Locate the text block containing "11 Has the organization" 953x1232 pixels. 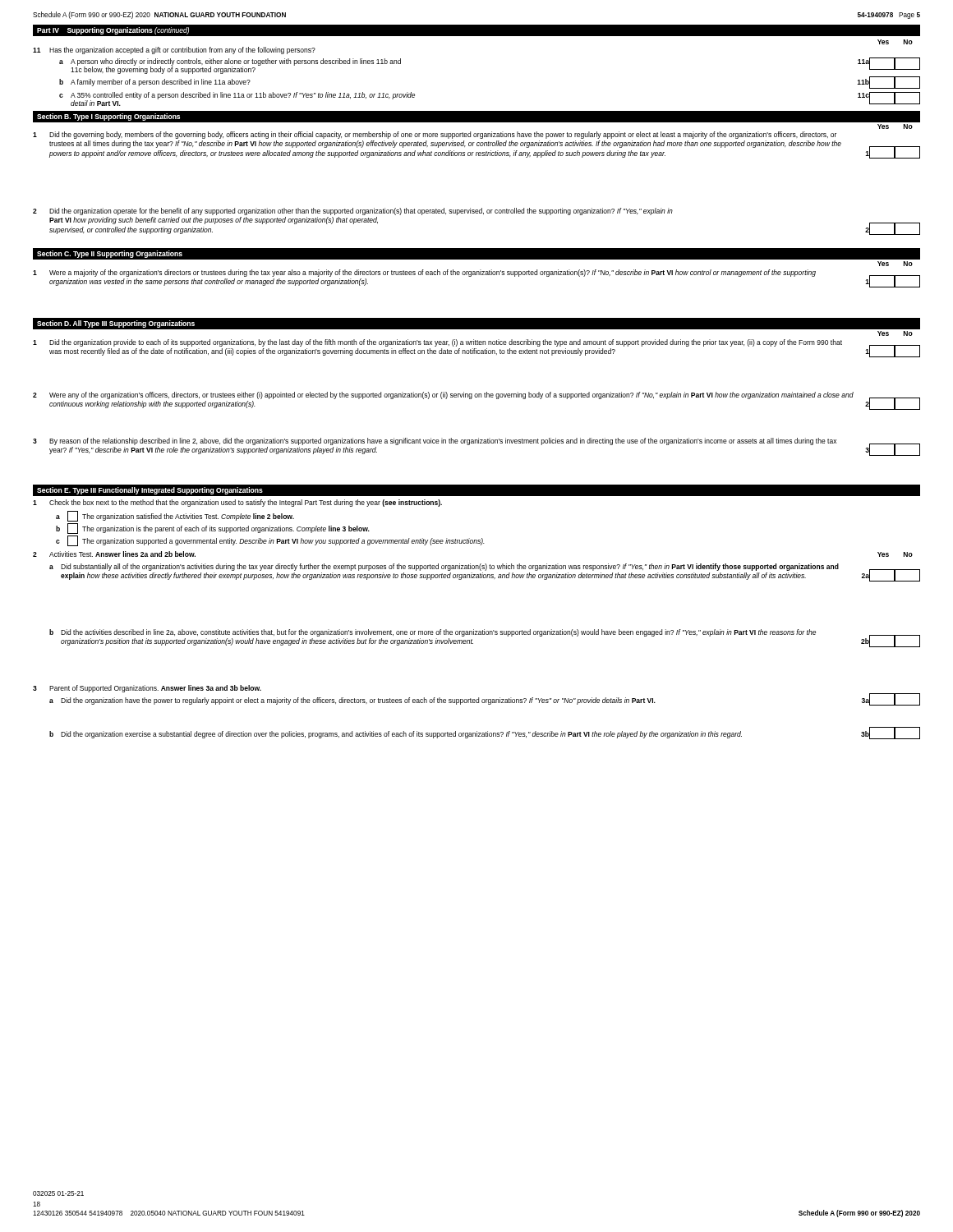[174, 51]
